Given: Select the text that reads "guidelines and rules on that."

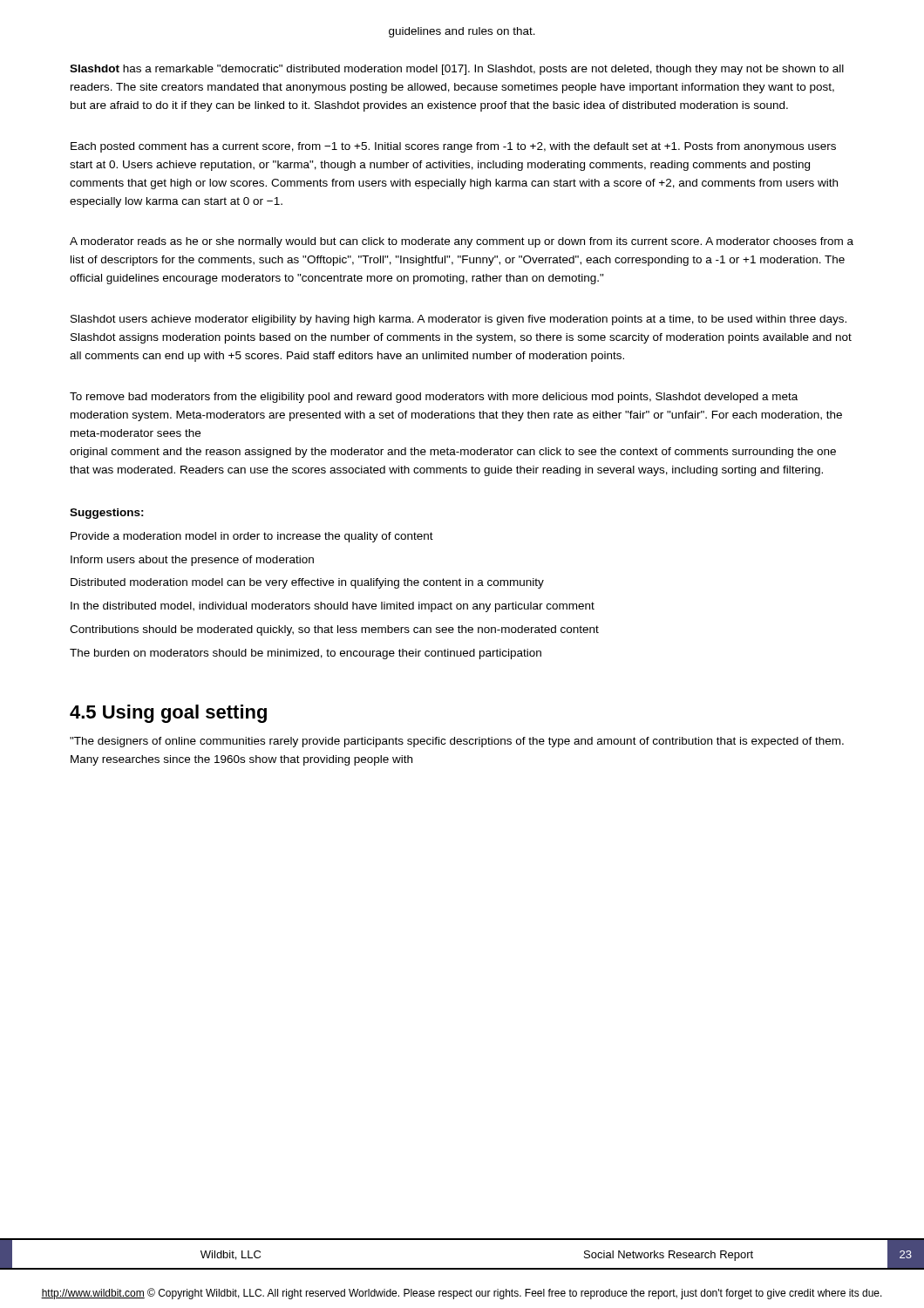Looking at the screenshot, I should coord(462,31).
